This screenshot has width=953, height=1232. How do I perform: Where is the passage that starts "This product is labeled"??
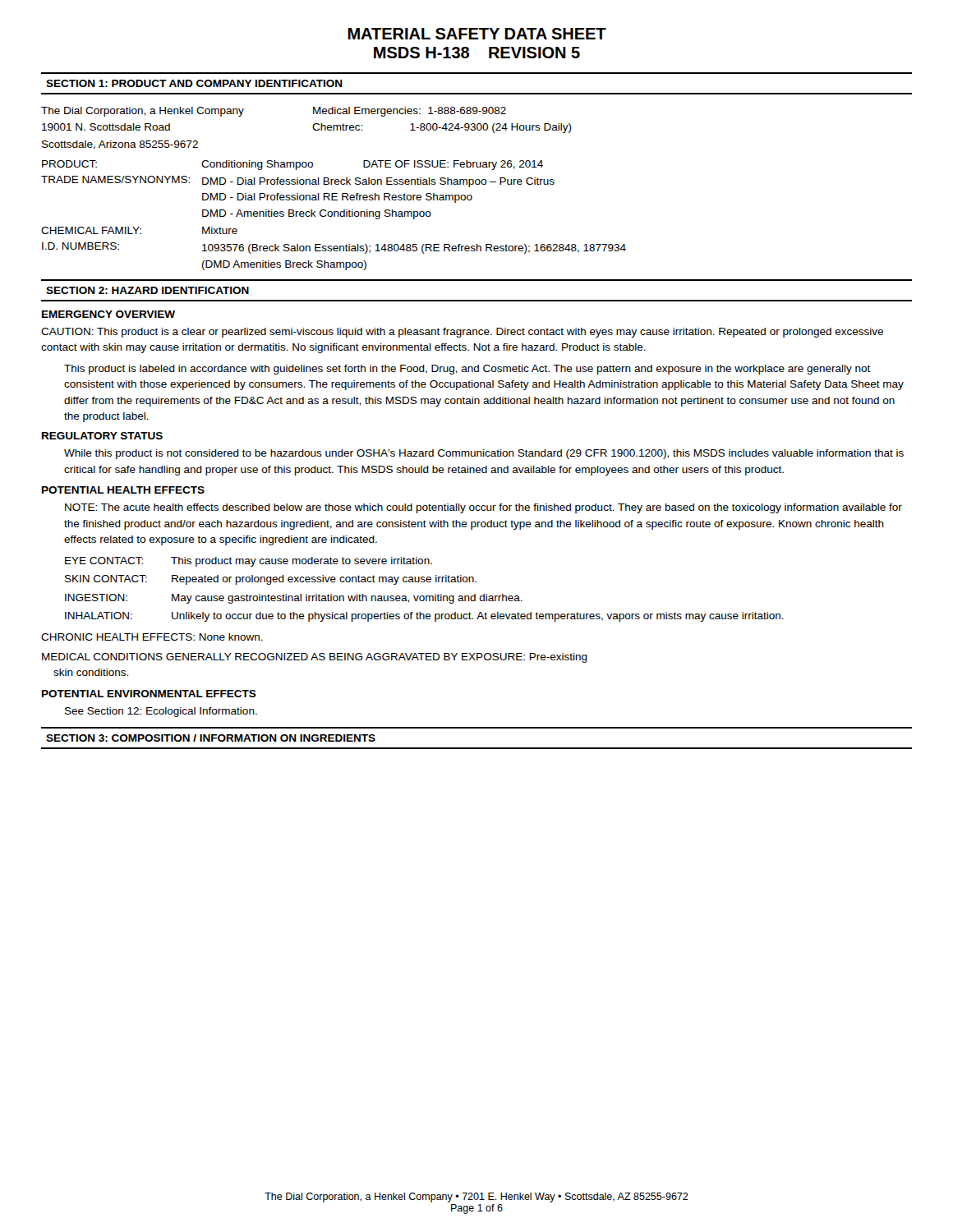tap(484, 392)
